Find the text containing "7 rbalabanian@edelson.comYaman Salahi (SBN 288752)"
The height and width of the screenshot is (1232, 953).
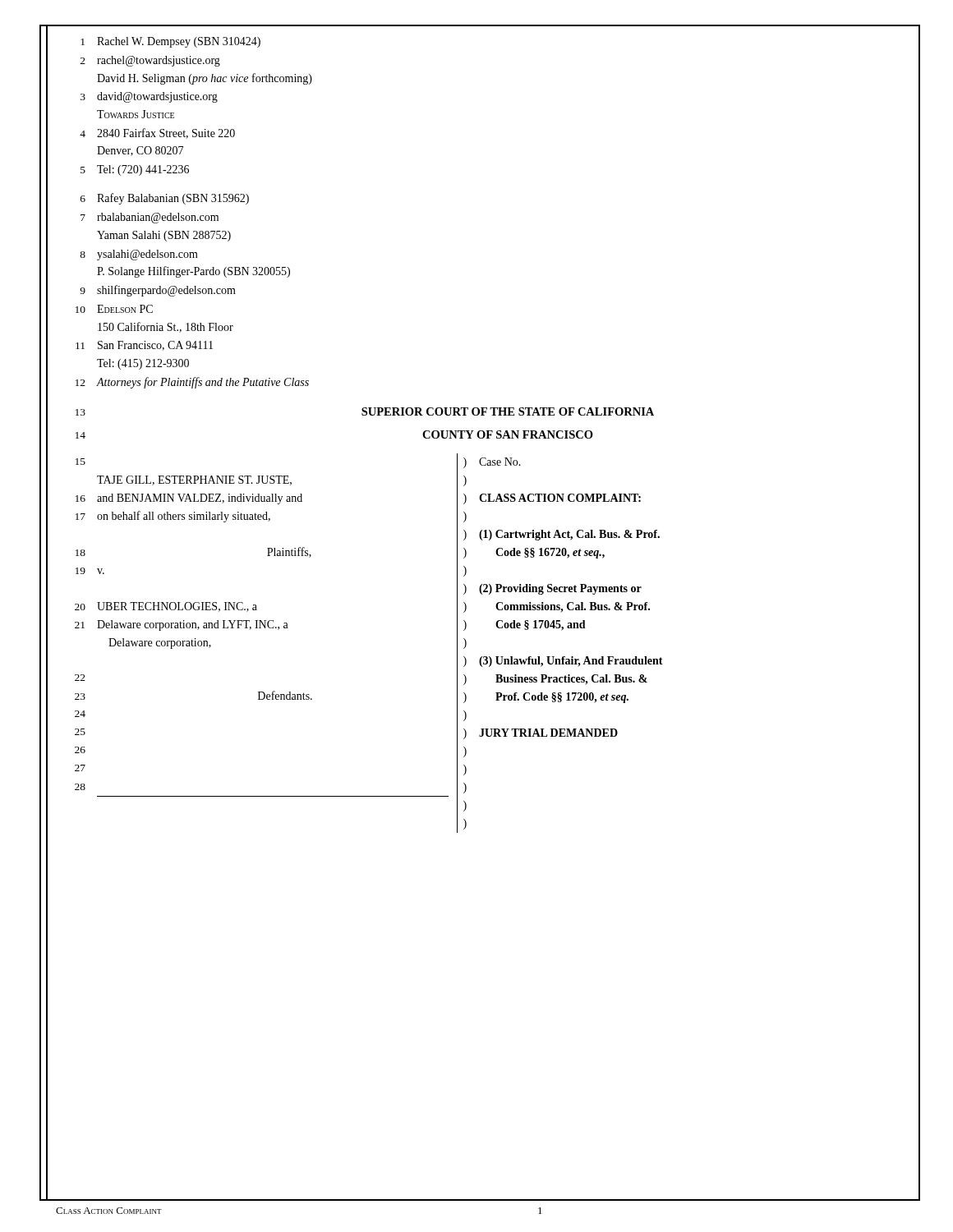(129, 221)
